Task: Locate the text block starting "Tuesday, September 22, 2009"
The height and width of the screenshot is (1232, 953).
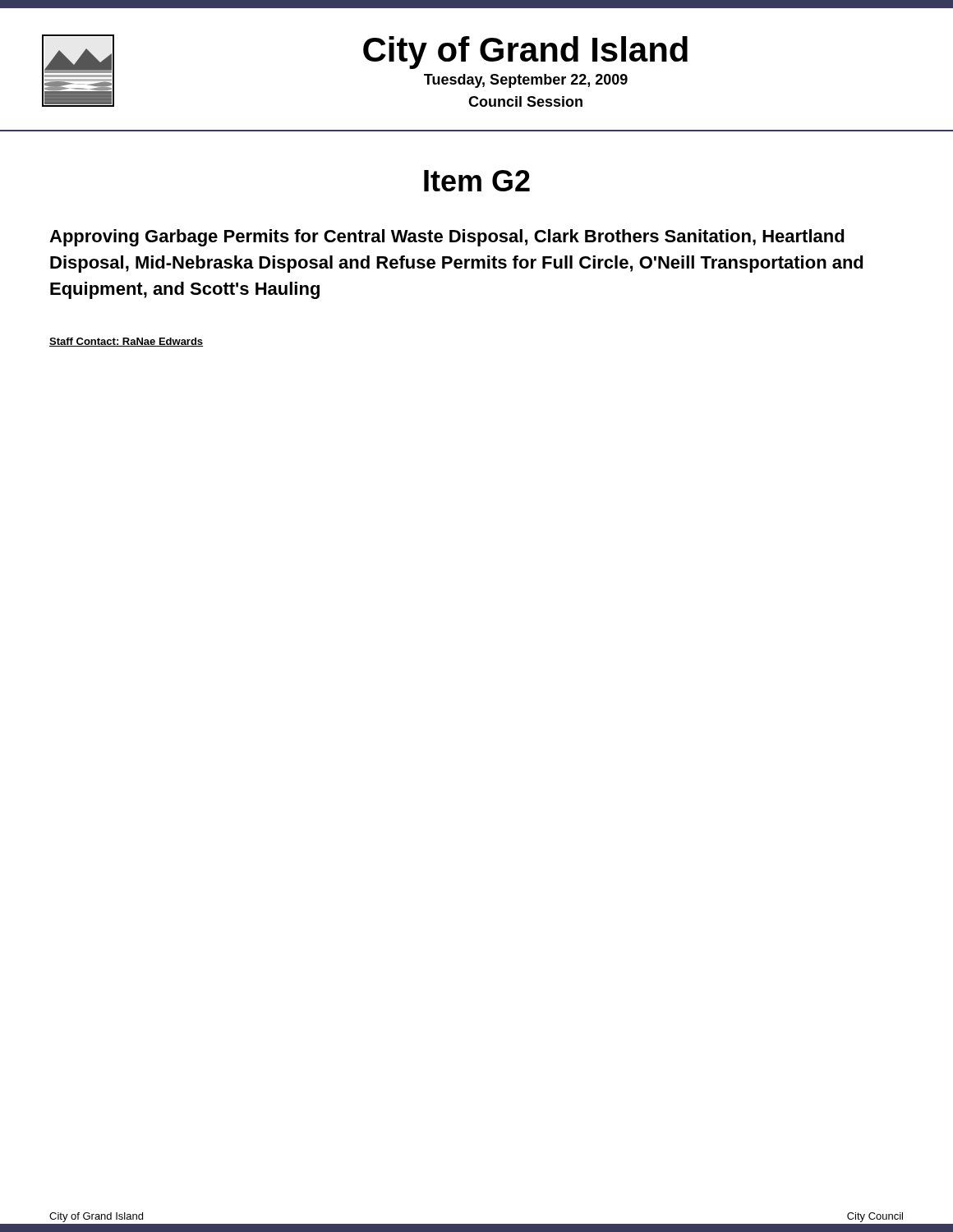Action: [x=526, y=91]
